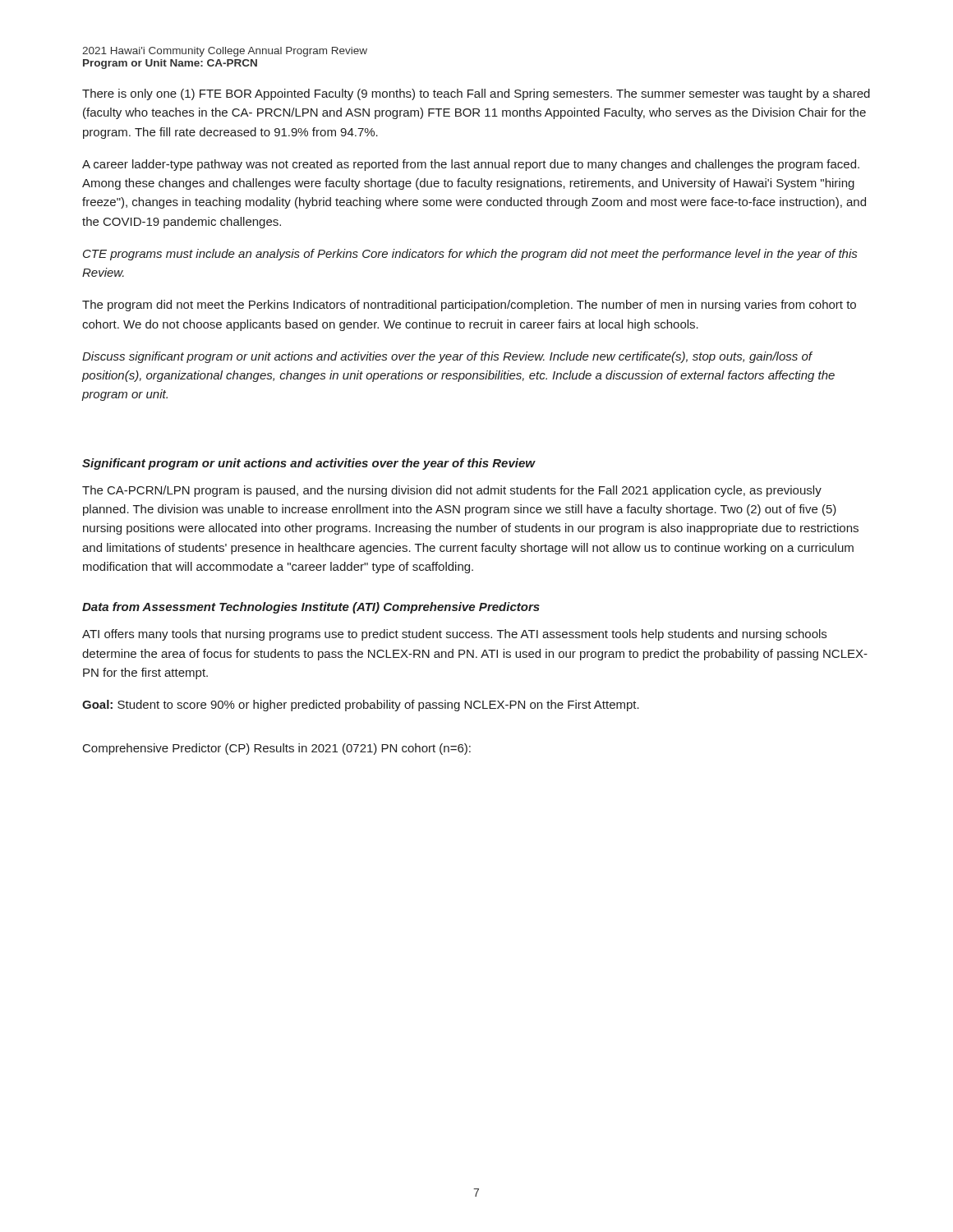
Task: Find the block starting "A career ladder-type"
Action: [474, 192]
